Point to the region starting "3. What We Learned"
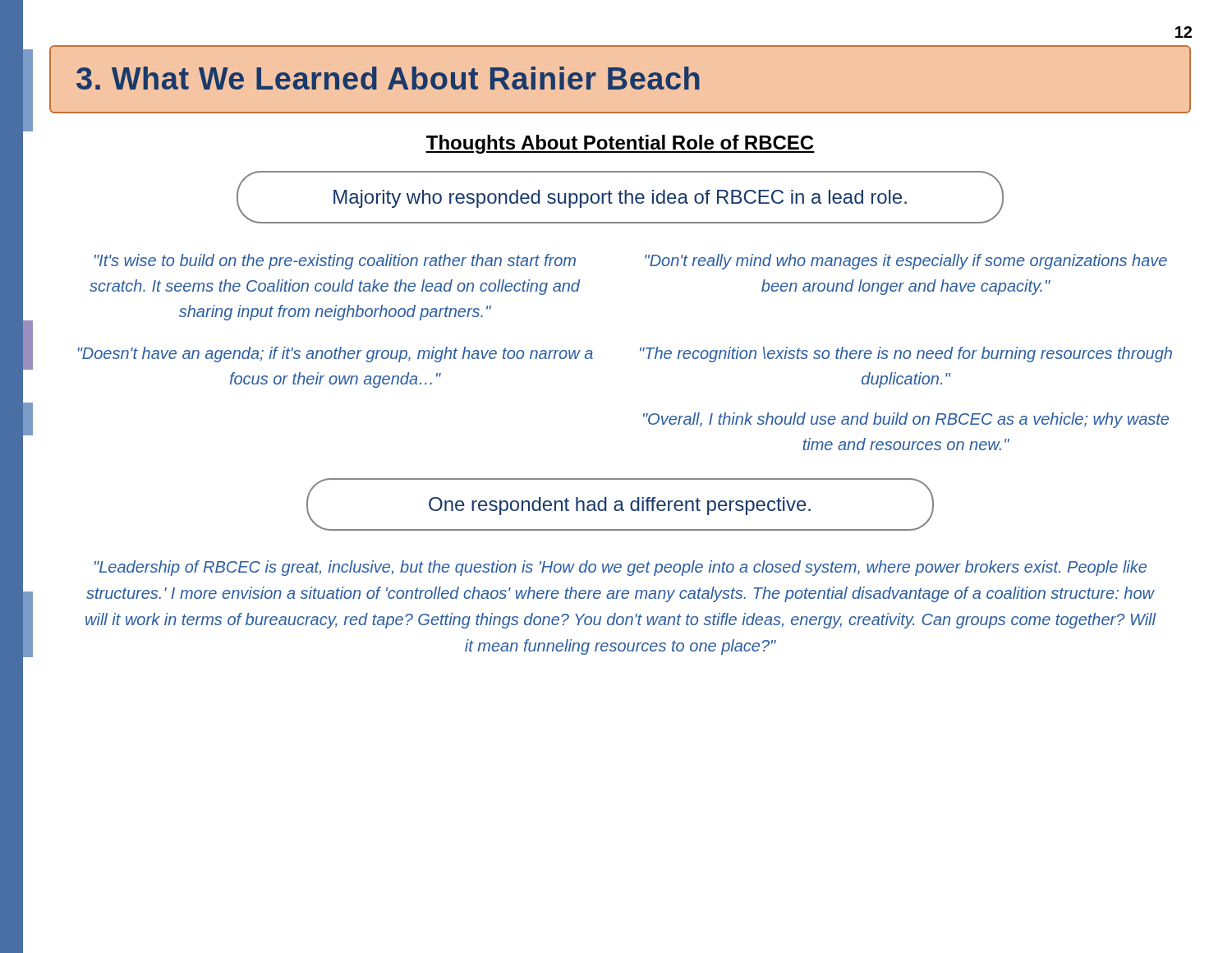The width and height of the screenshot is (1232, 953). pos(620,79)
